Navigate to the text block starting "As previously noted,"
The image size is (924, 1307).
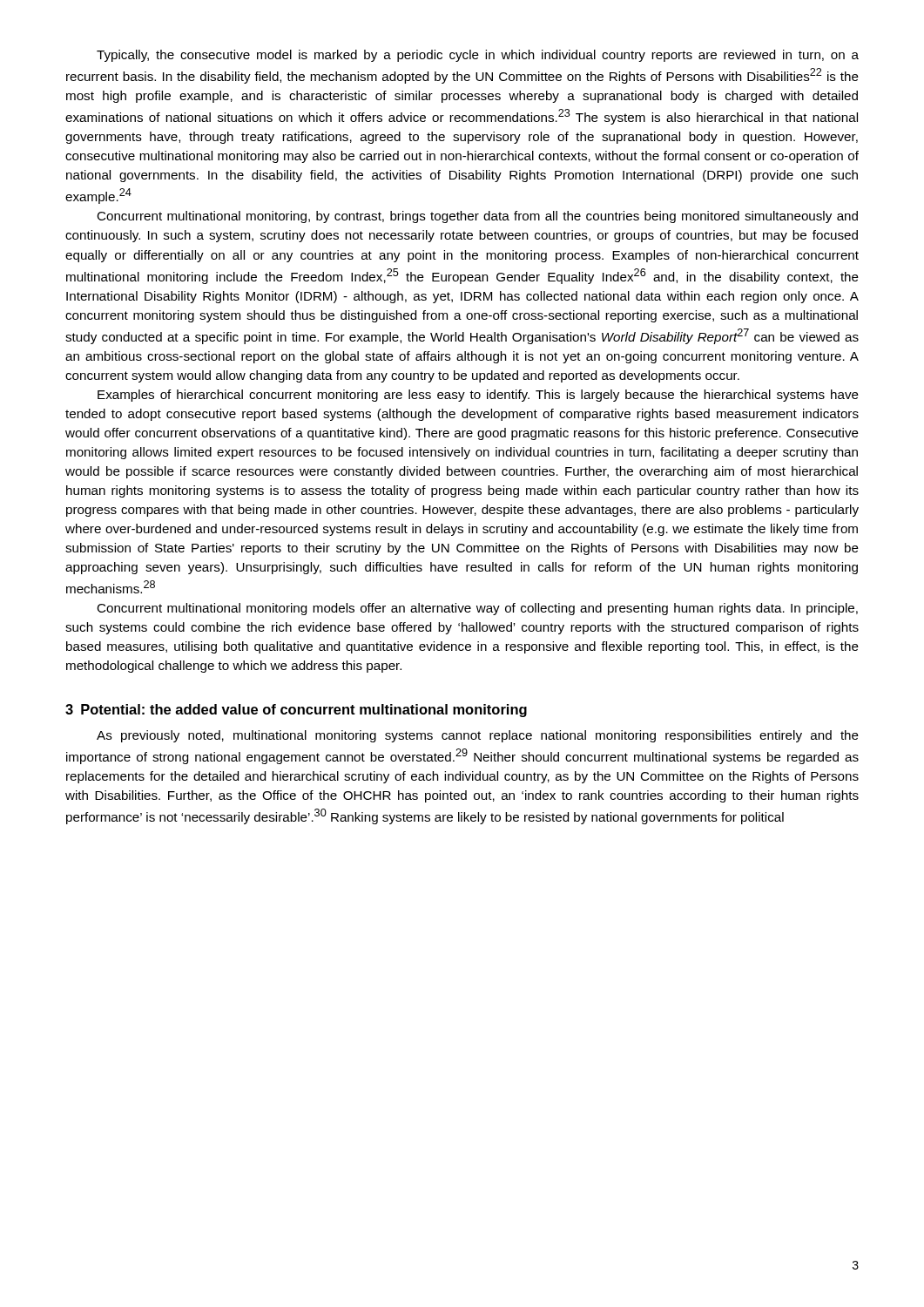tap(462, 777)
